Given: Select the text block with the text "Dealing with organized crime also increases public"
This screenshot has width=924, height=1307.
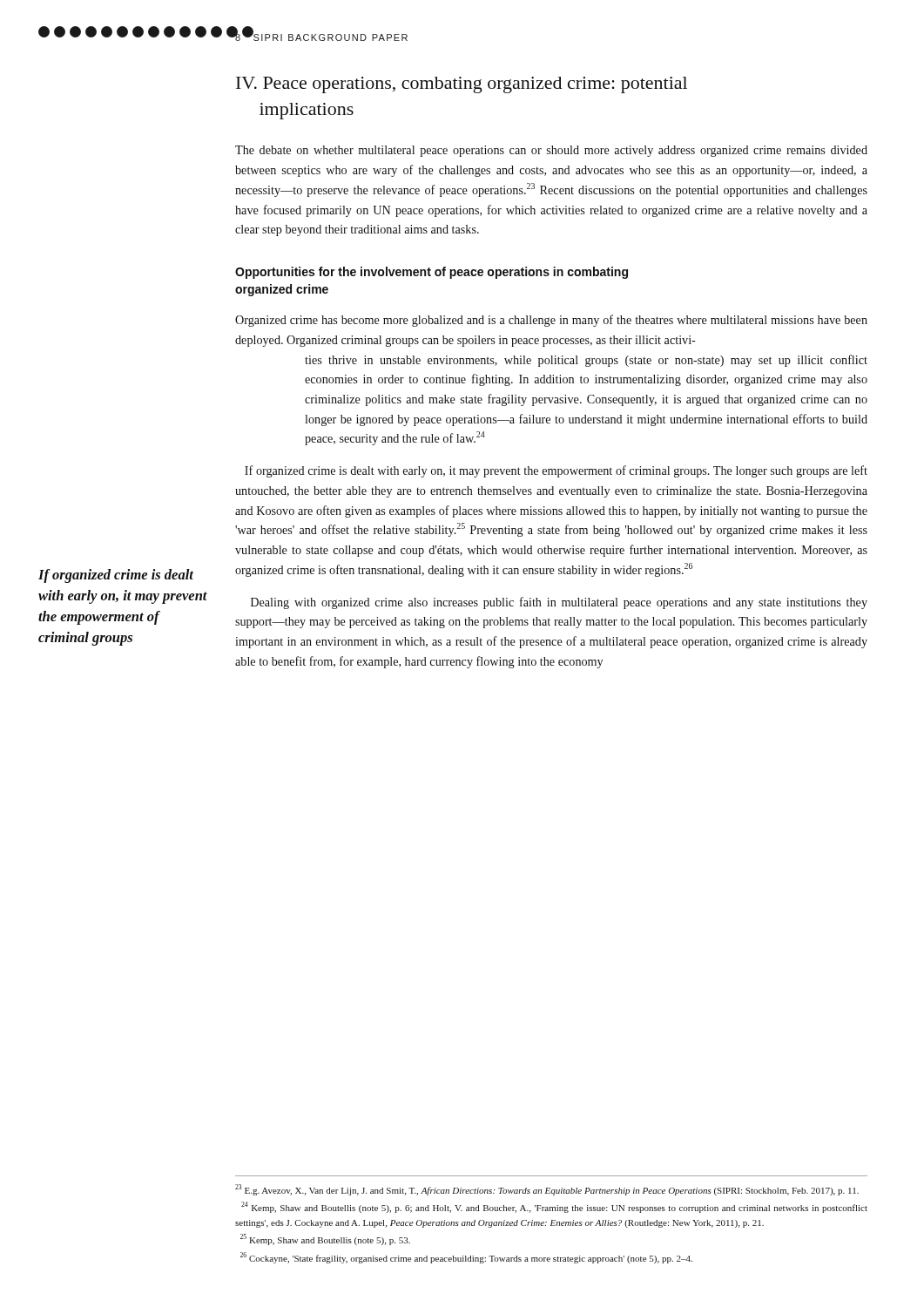Looking at the screenshot, I should click(x=551, y=631).
